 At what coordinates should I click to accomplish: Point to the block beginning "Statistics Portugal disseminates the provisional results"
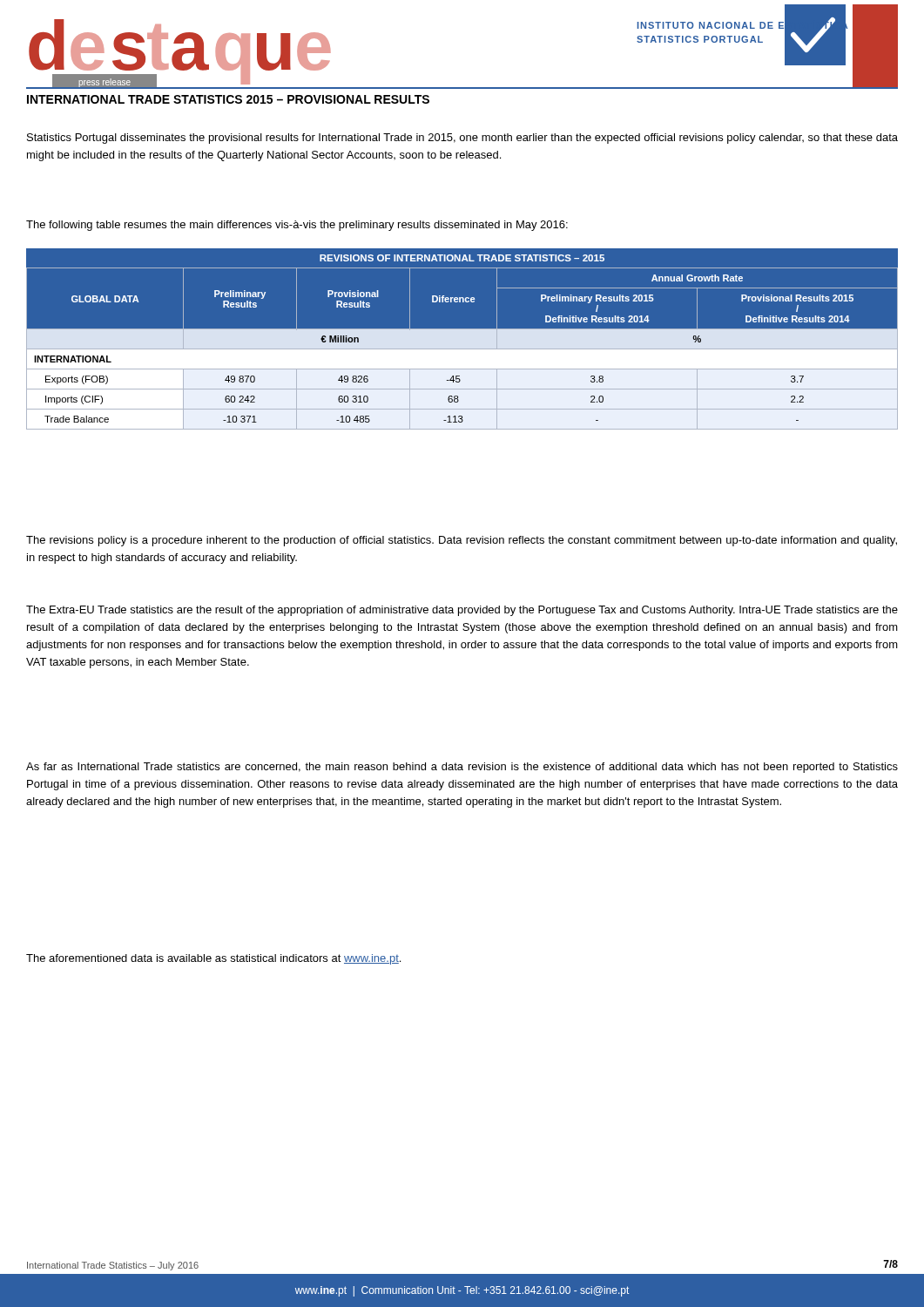coord(462,146)
